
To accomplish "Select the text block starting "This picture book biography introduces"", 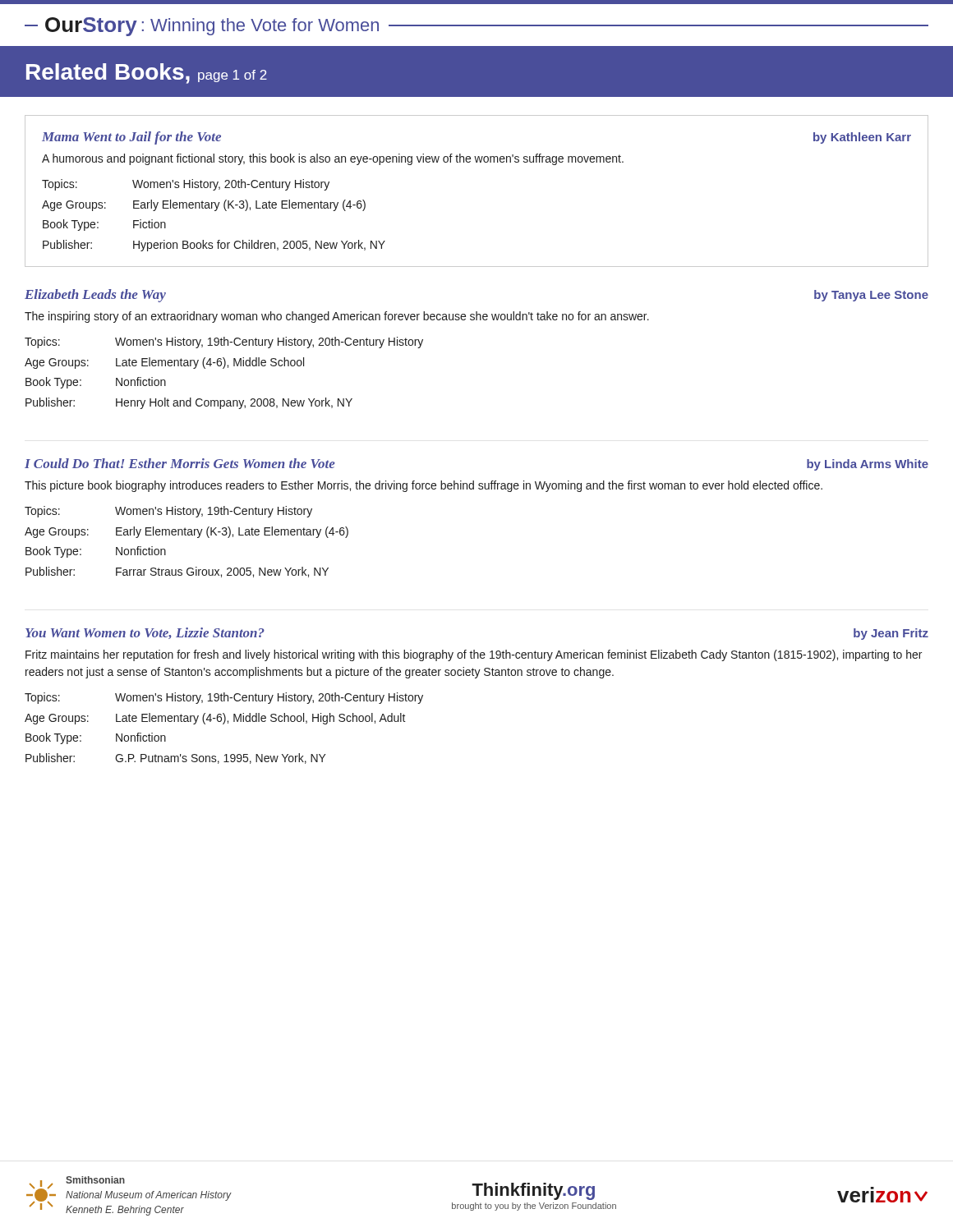I will [424, 485].
